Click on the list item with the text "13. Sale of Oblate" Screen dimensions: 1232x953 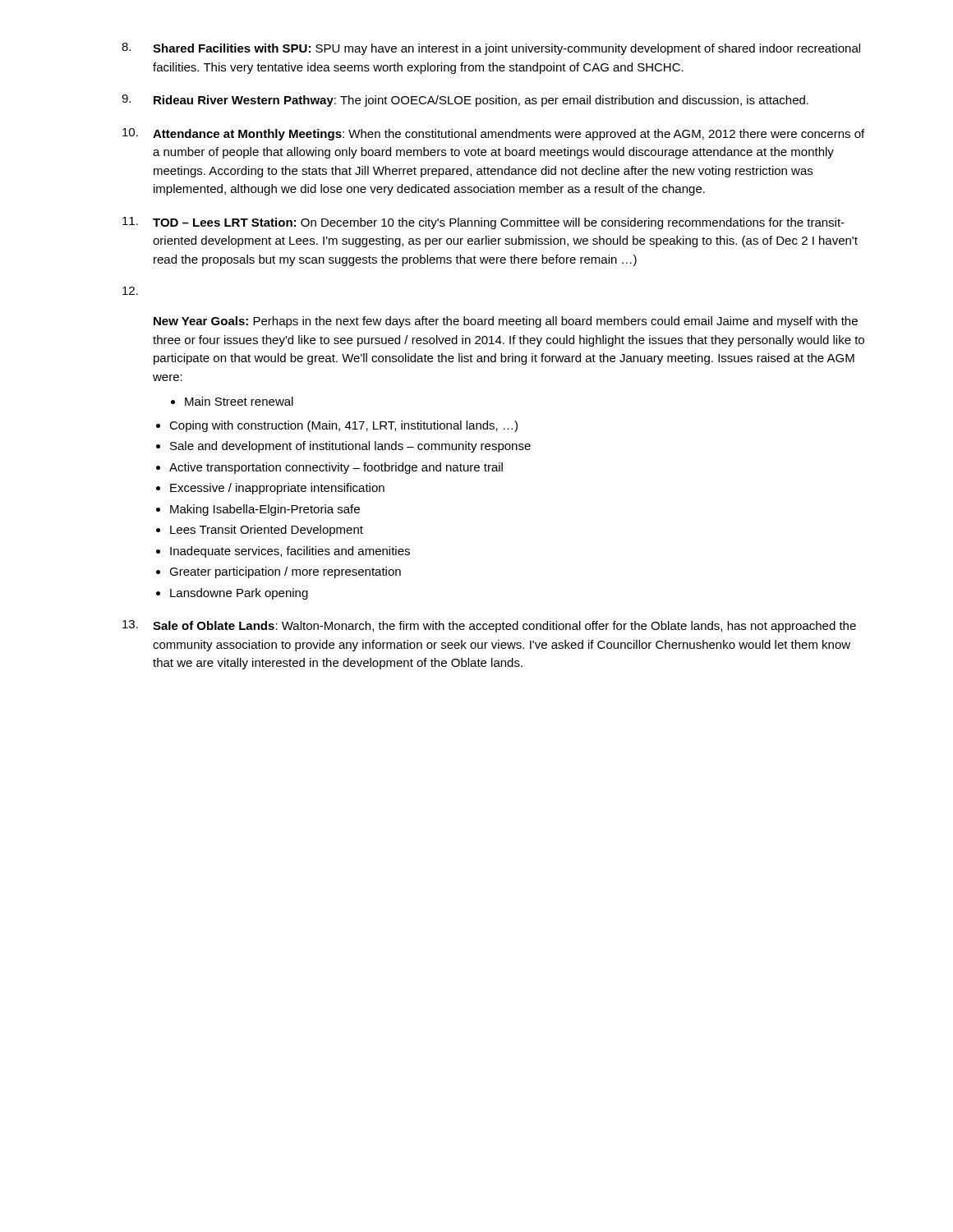(496, 645)
